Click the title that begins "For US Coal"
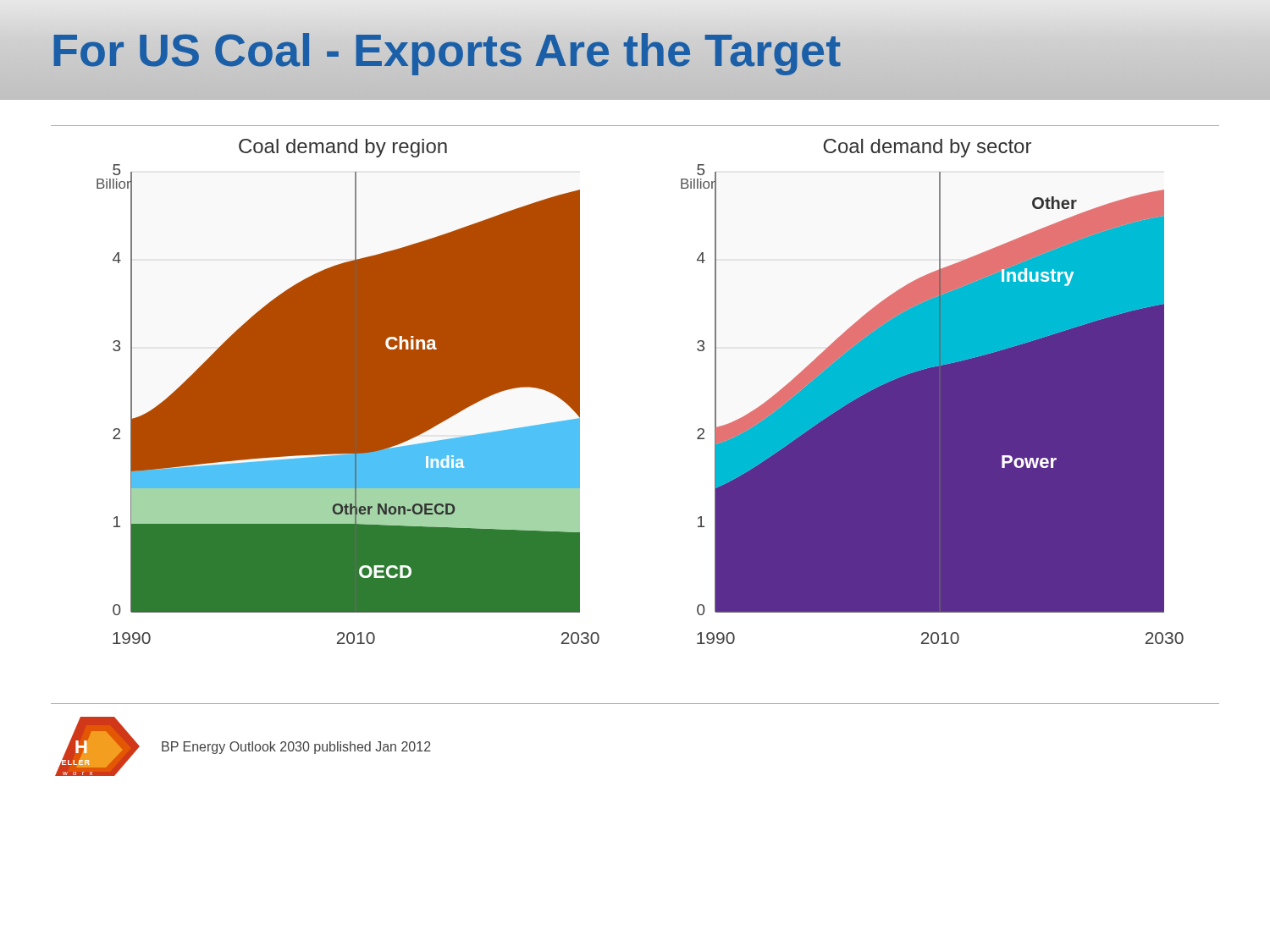The width and height of the screenshot is (1270, 952). [x=446, y=50]
